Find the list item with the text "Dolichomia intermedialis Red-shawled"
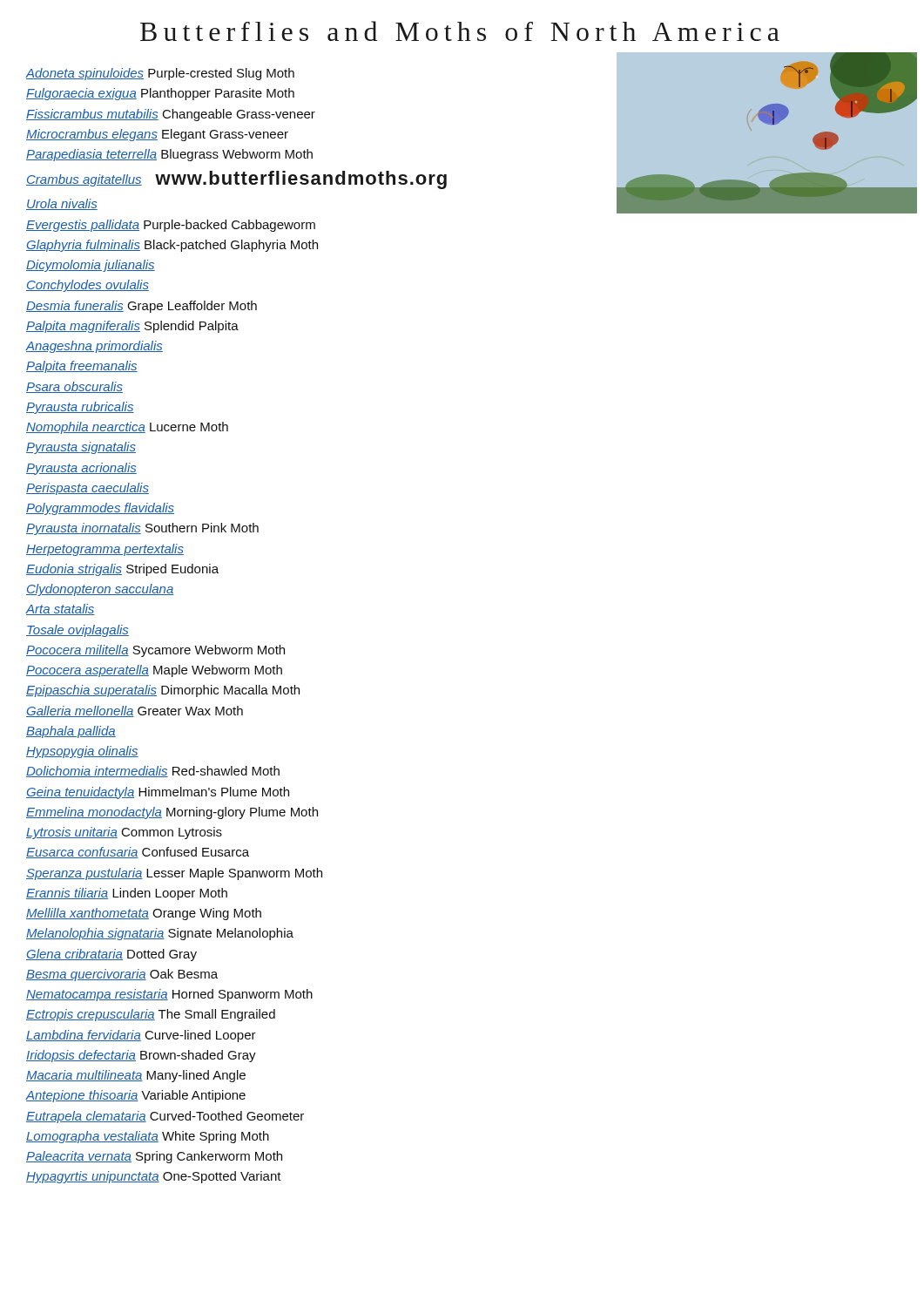Viewport: 924px width, 1307px height. (x=153, y=771)
